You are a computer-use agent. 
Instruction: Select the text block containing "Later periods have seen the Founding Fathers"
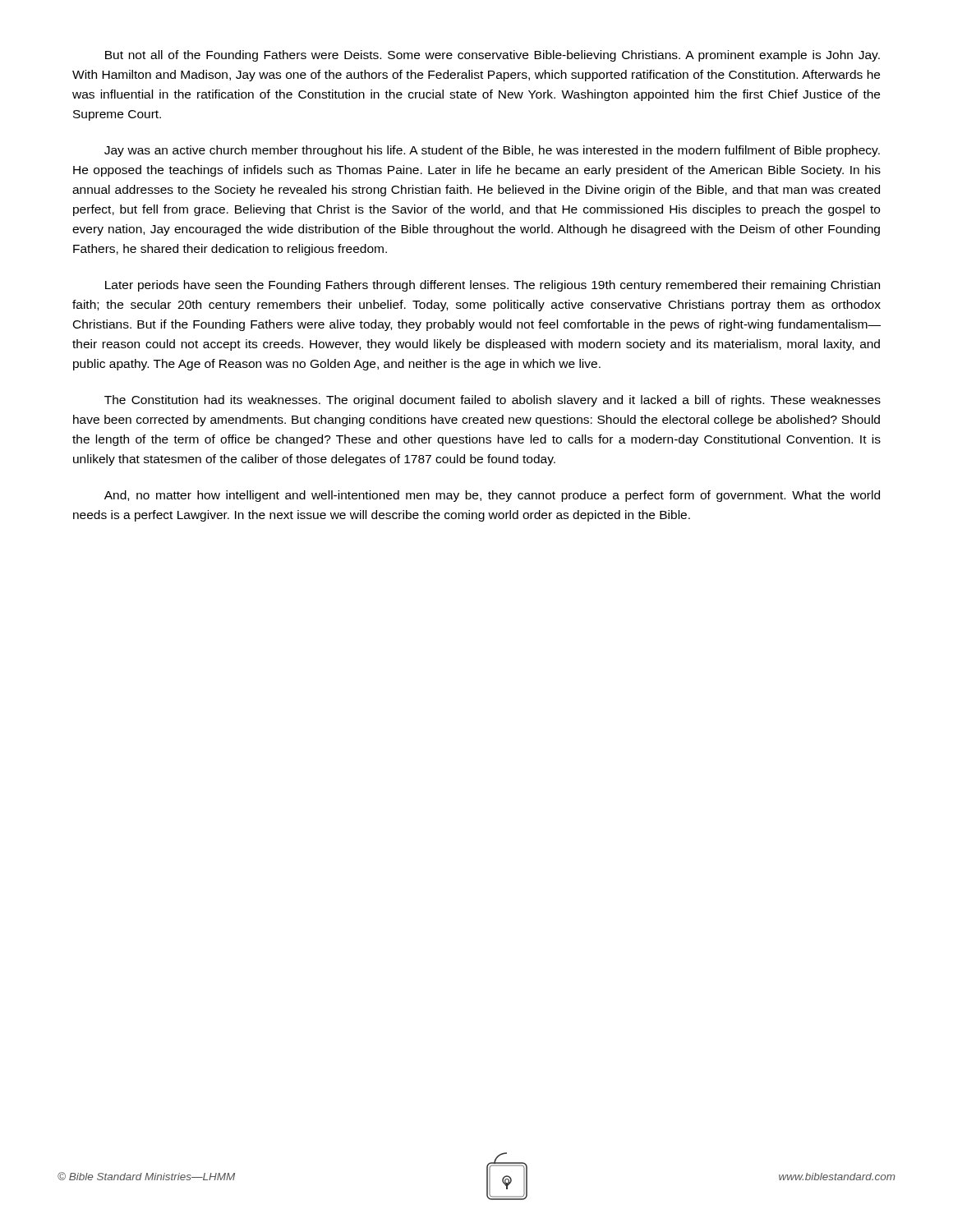(x=476, y=325)
